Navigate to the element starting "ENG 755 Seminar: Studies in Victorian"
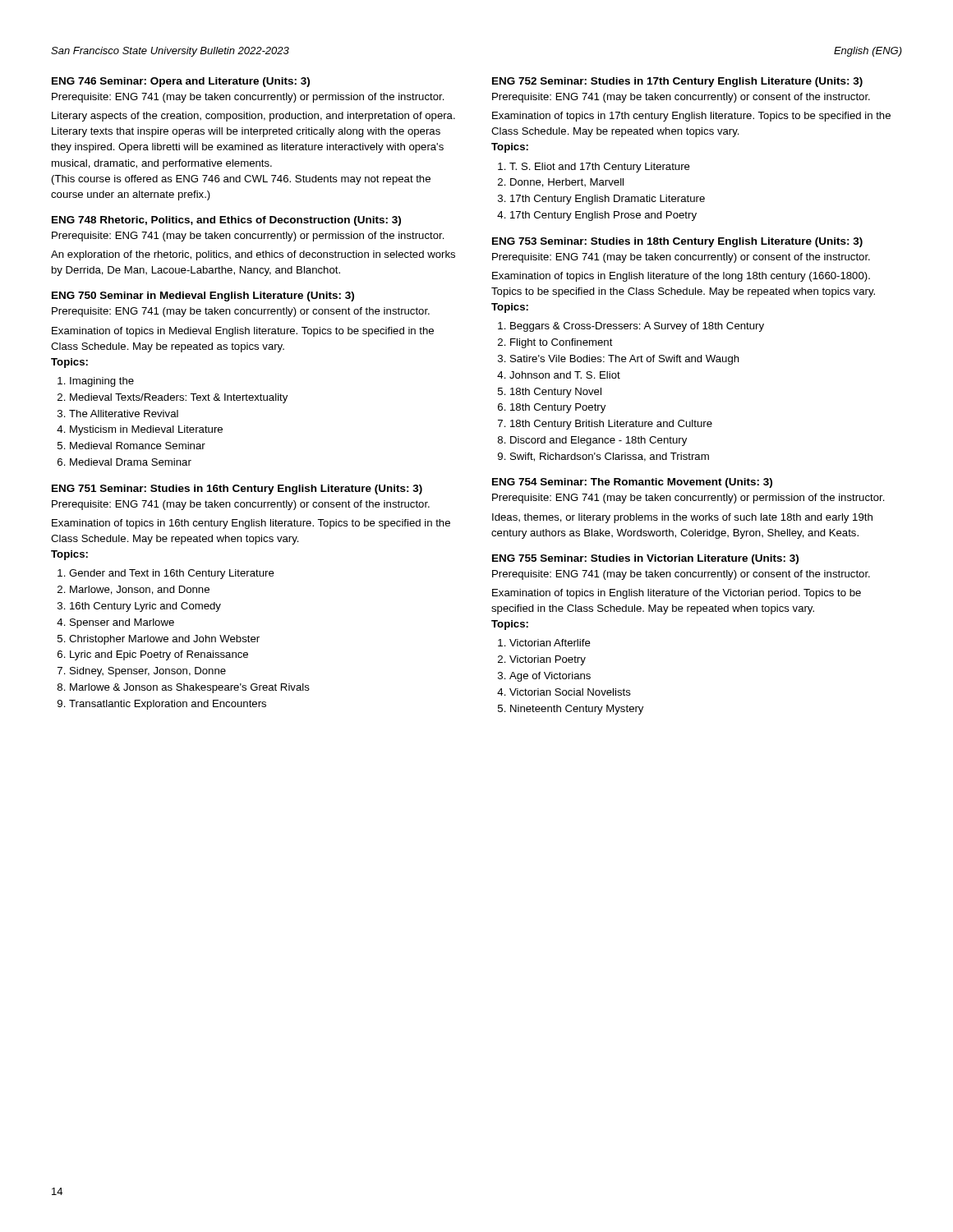The image size is (953, 1232). tap(645, 558)
